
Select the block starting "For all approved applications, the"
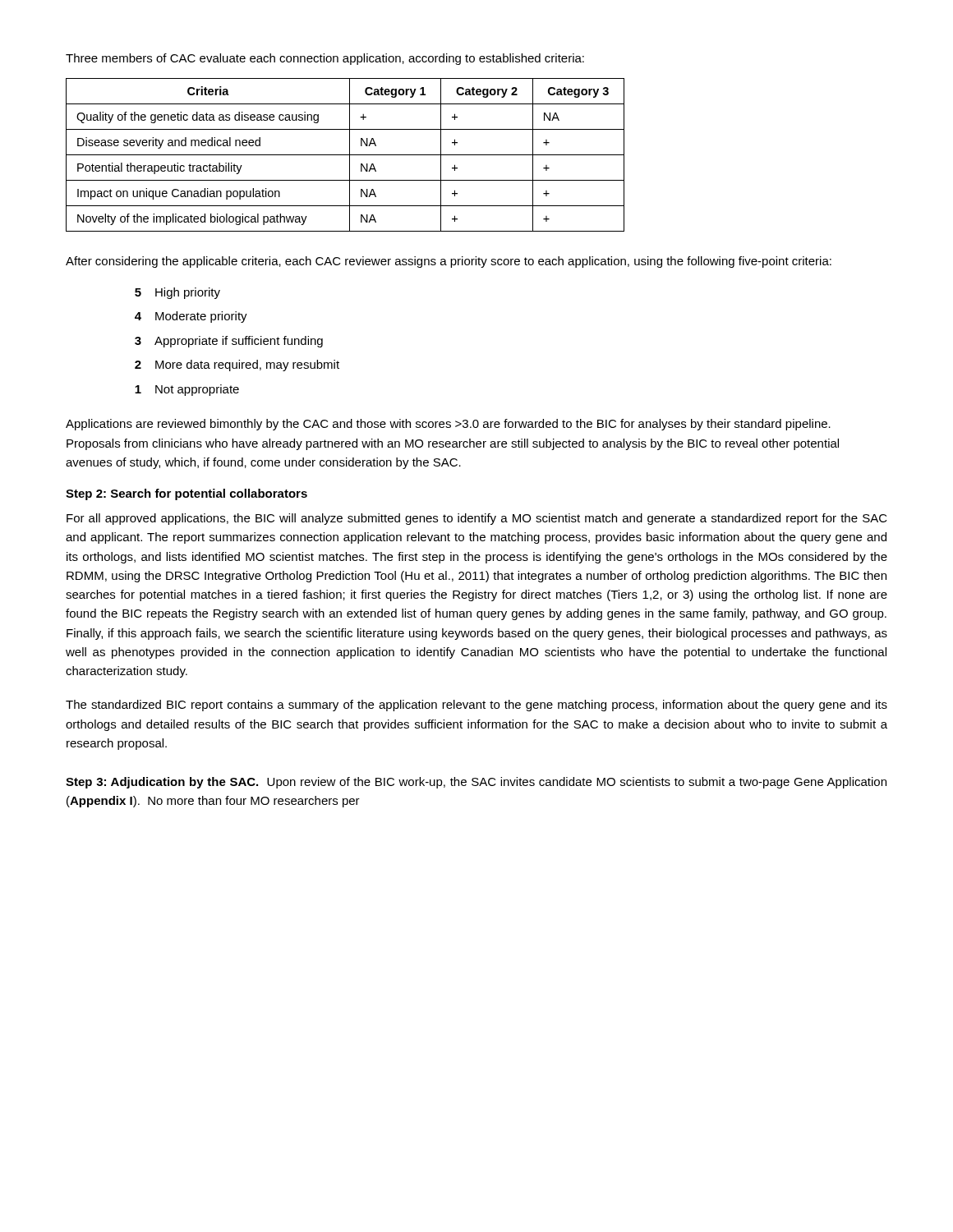[x=476, y=594]
